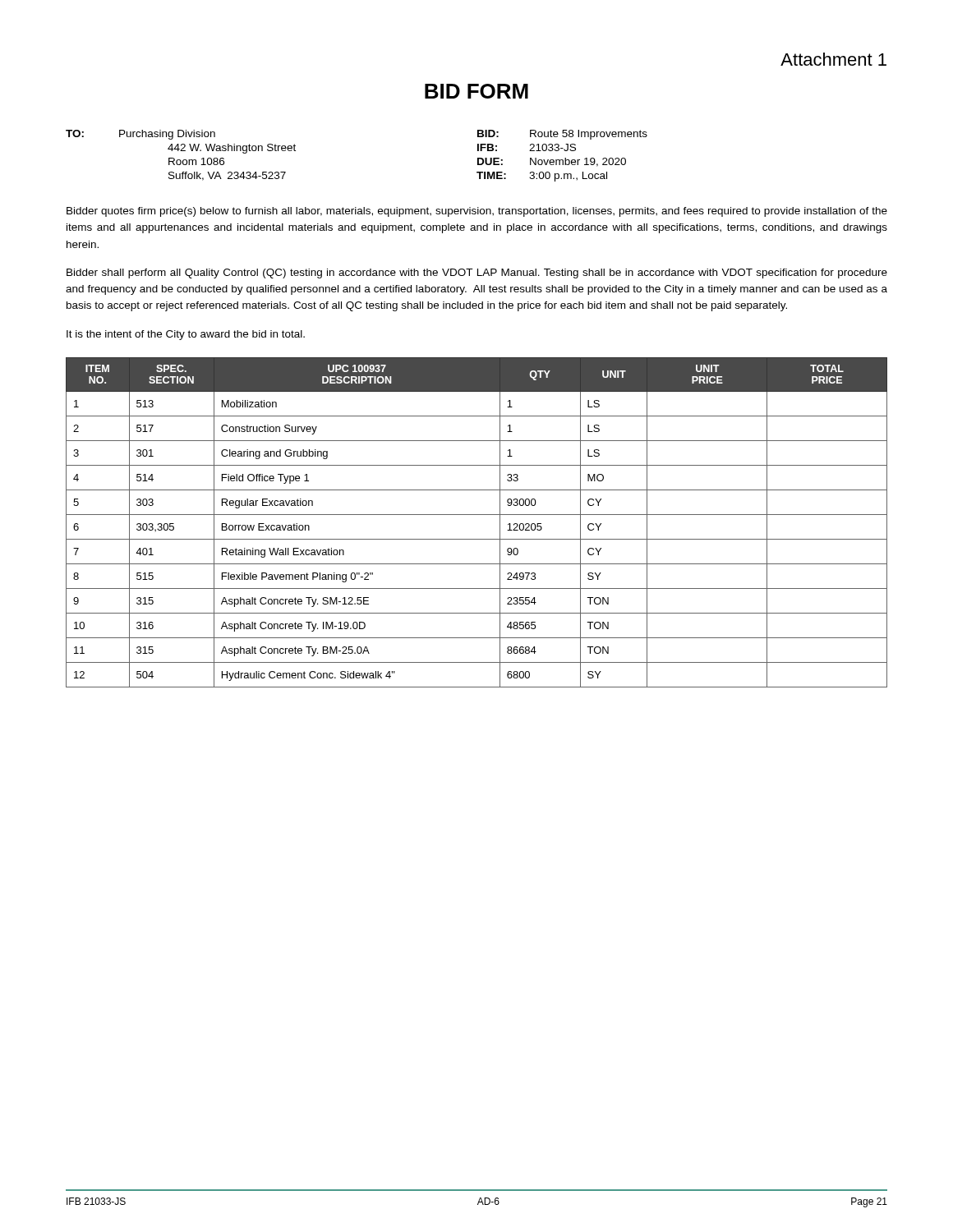Locate the table with the text "ITEM NO."
The image size is (953, 1232).
pyautogui.click(x=476, y=522)
